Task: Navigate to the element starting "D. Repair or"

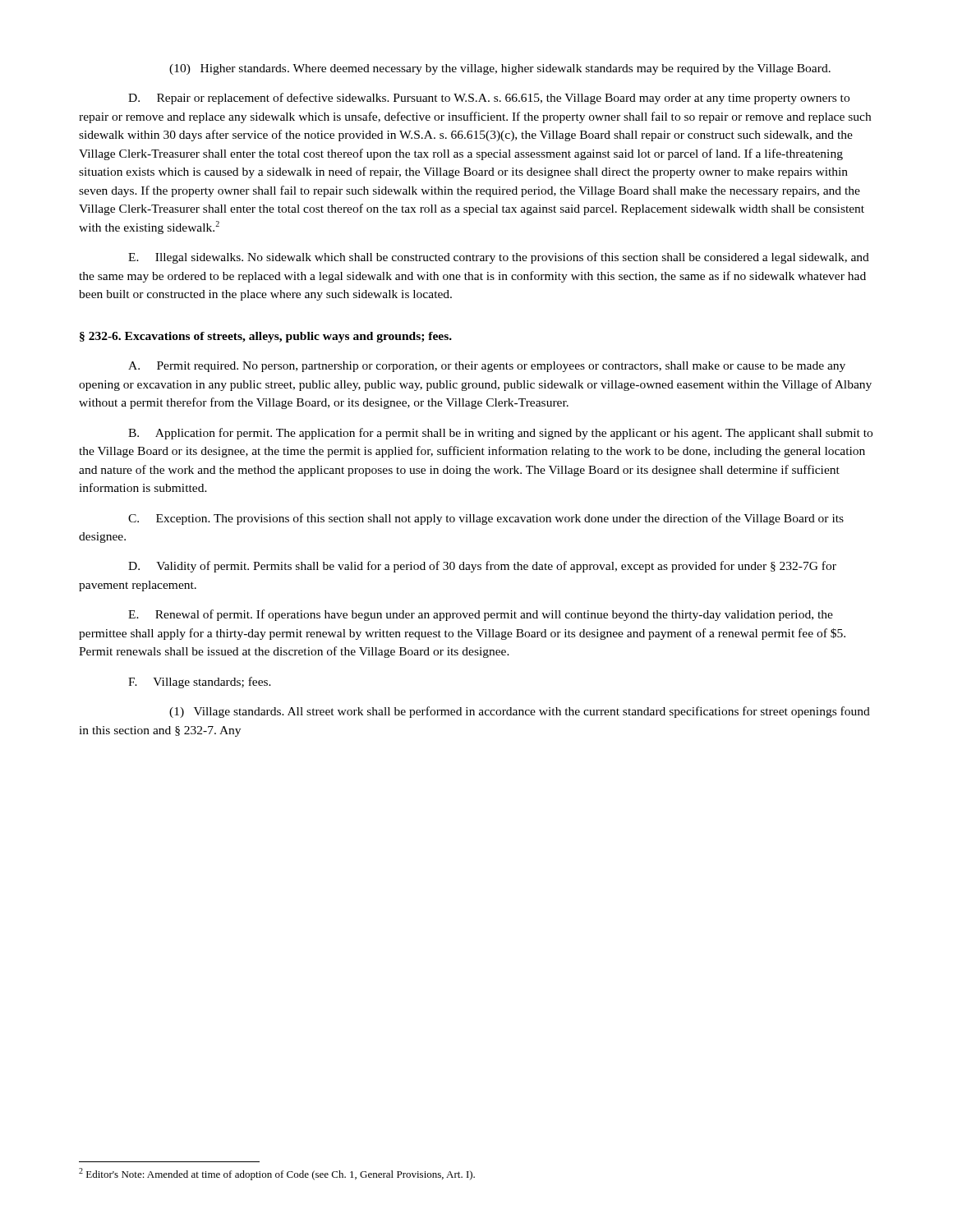Action: click(476, 163)
